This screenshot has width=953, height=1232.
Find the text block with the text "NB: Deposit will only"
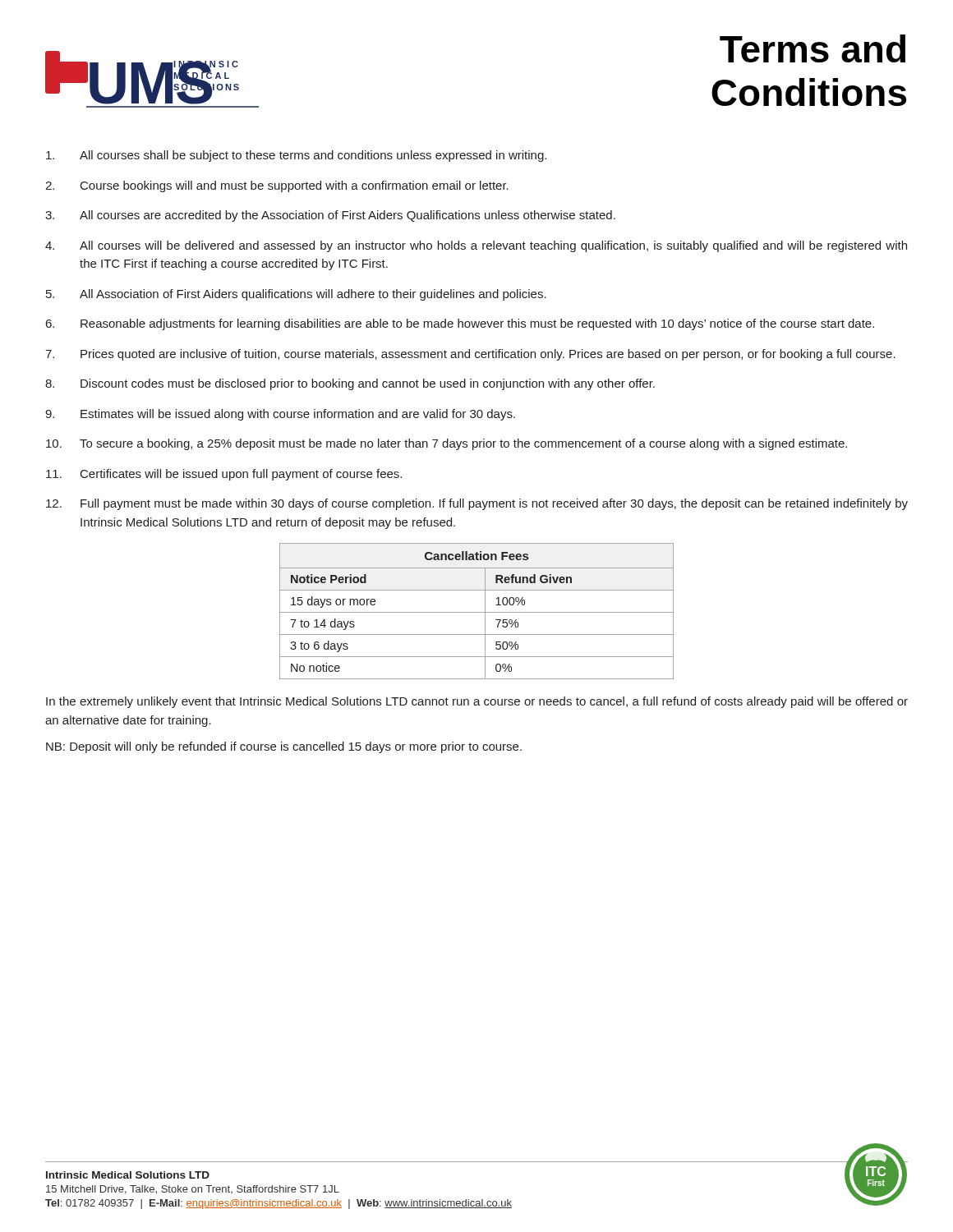[x=284, y=746]
